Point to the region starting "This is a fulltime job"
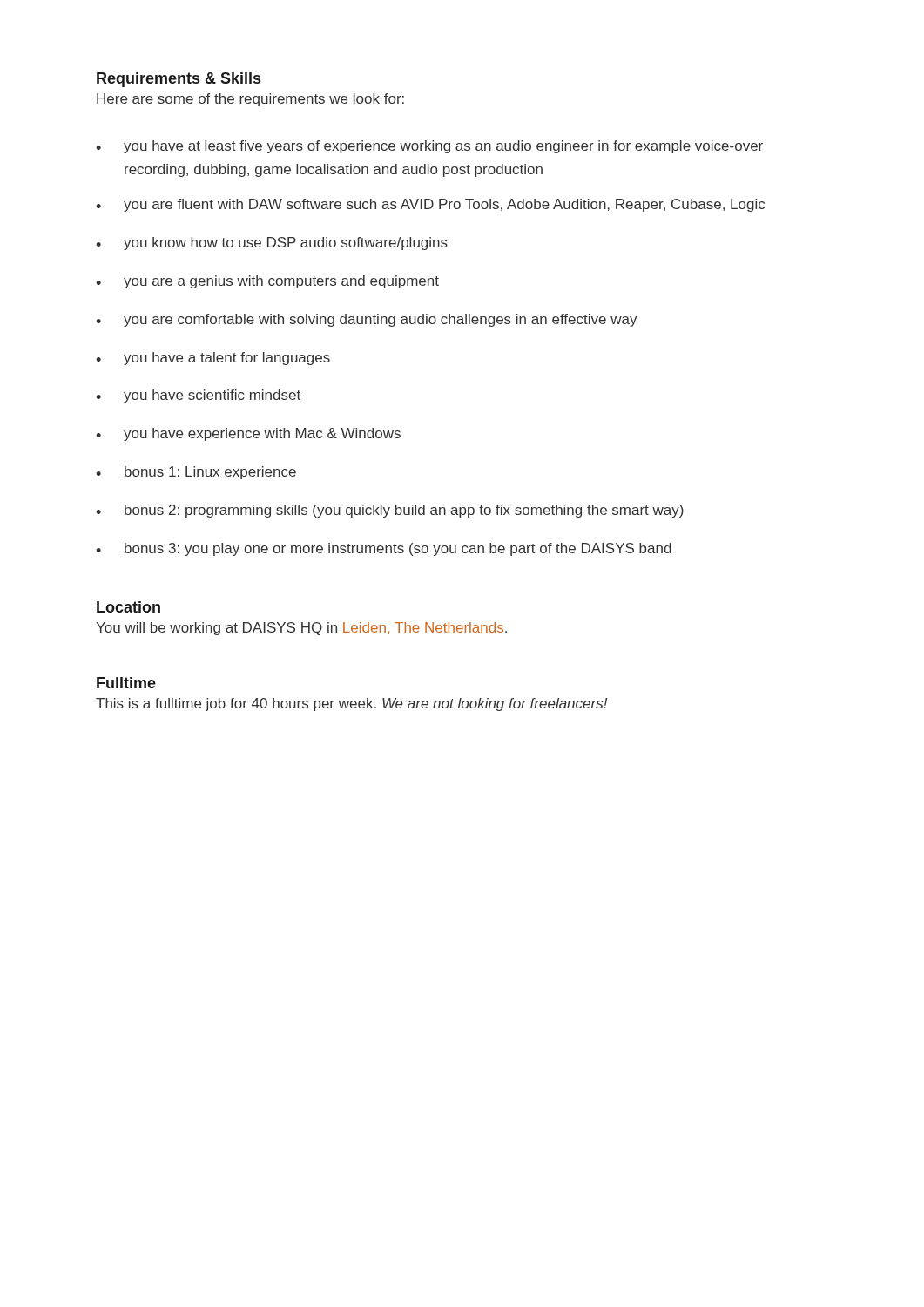 352,704
